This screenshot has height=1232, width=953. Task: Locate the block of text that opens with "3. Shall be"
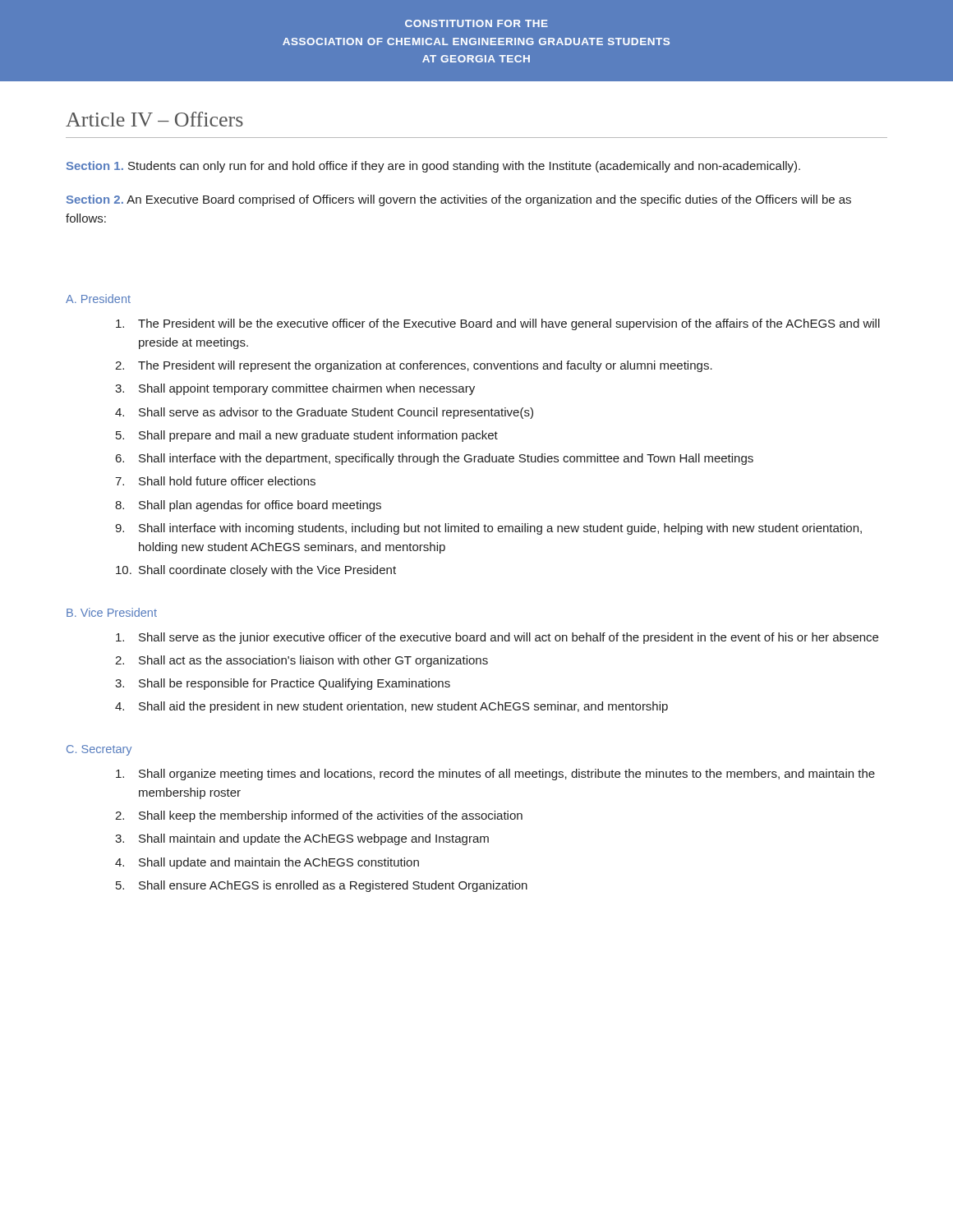point(283,684)
